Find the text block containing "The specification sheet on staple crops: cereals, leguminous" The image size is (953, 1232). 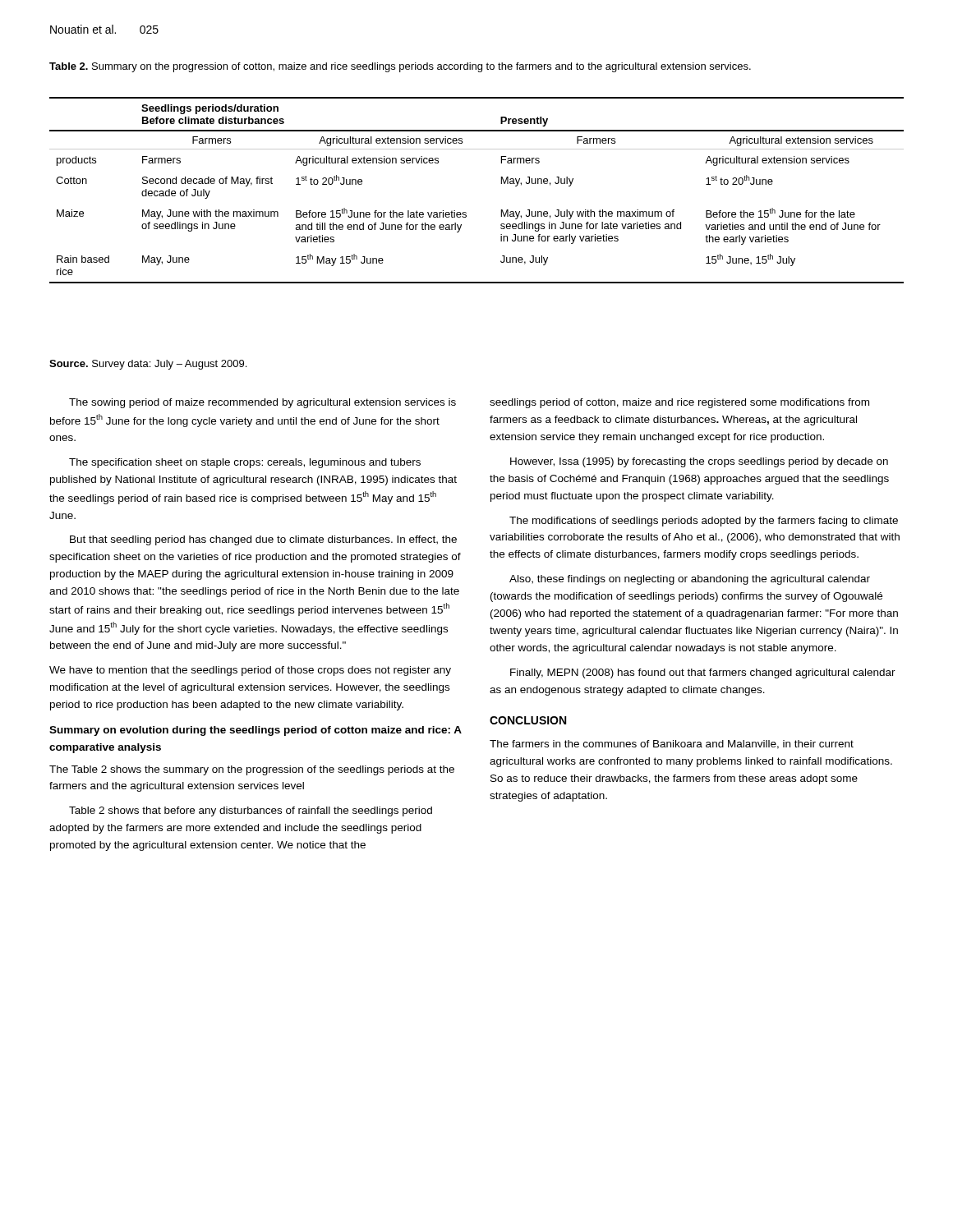pyautogui.click(x=253, y=489)
